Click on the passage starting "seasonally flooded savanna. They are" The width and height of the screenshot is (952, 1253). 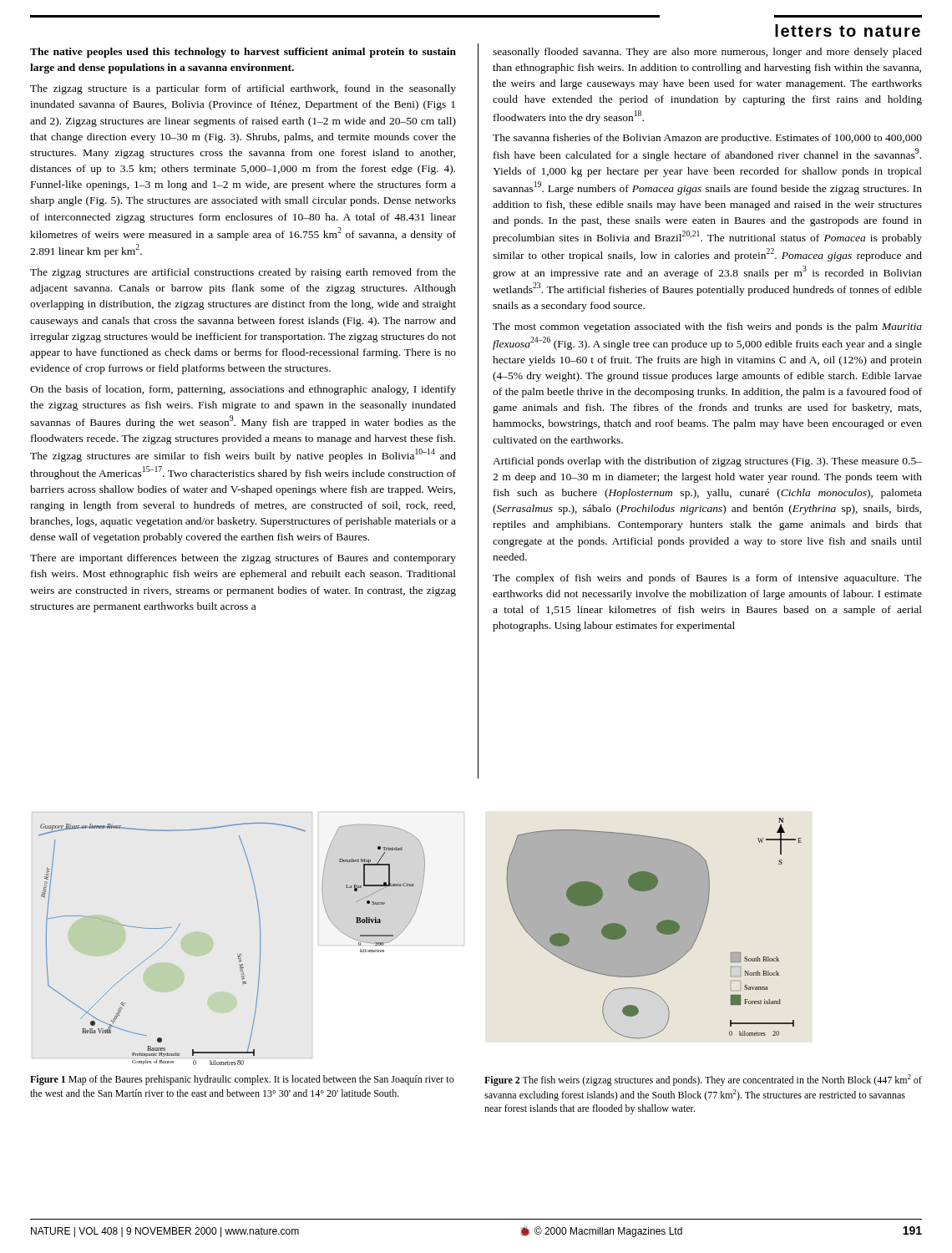(x=707, y=338)
